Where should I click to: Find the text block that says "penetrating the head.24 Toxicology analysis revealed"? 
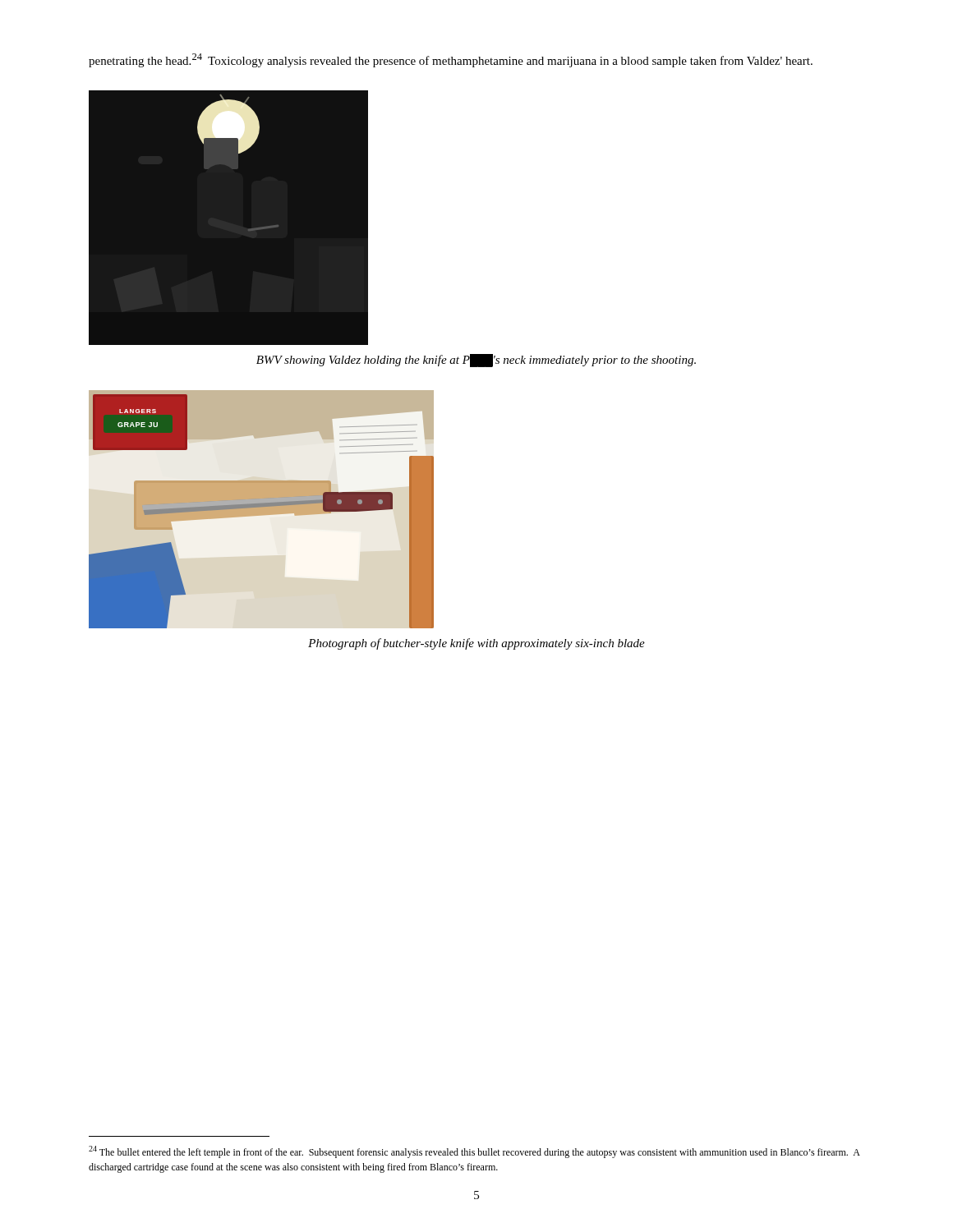coord(451,59)
